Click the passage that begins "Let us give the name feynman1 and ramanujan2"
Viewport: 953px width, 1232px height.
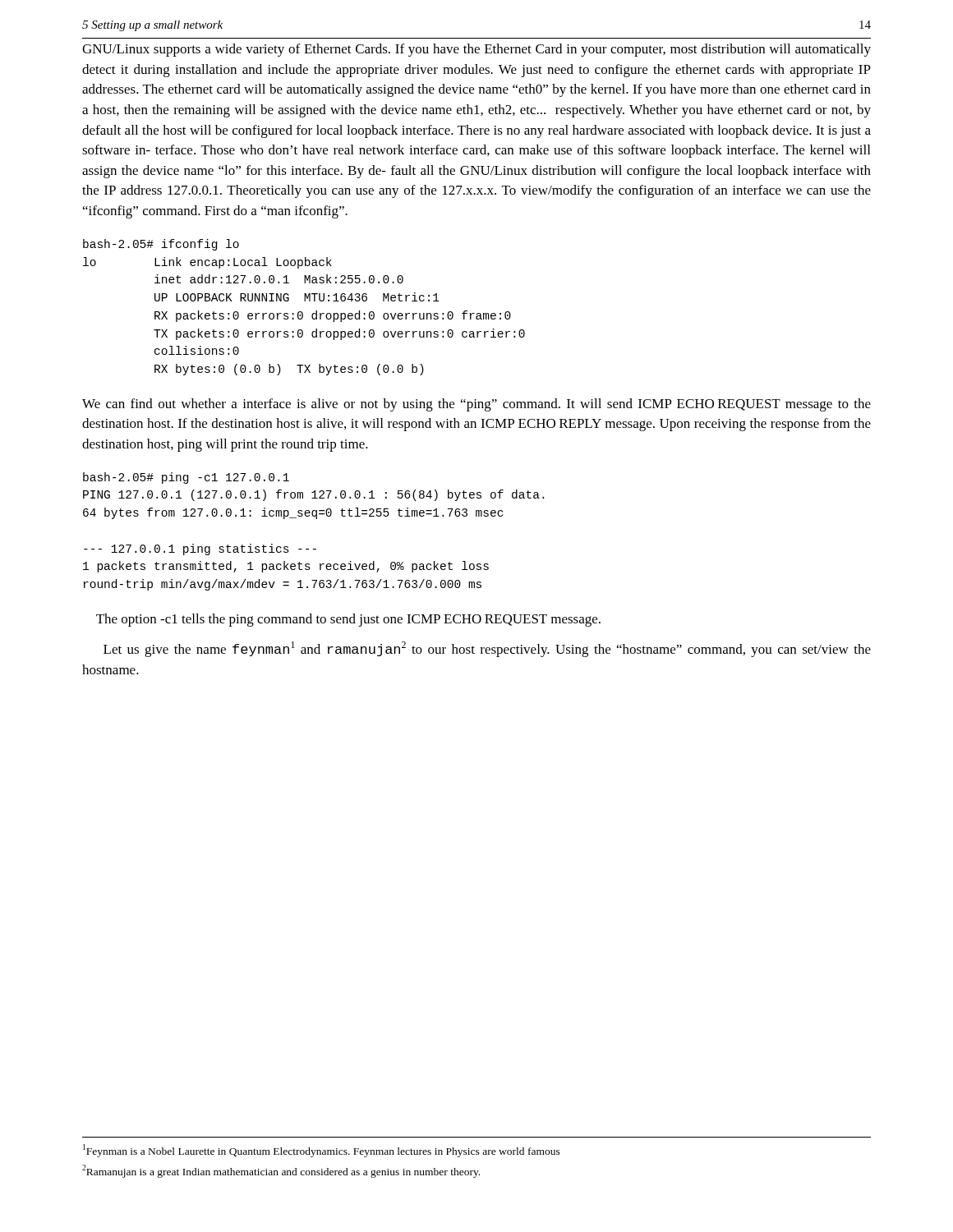[x=476, y=658]
